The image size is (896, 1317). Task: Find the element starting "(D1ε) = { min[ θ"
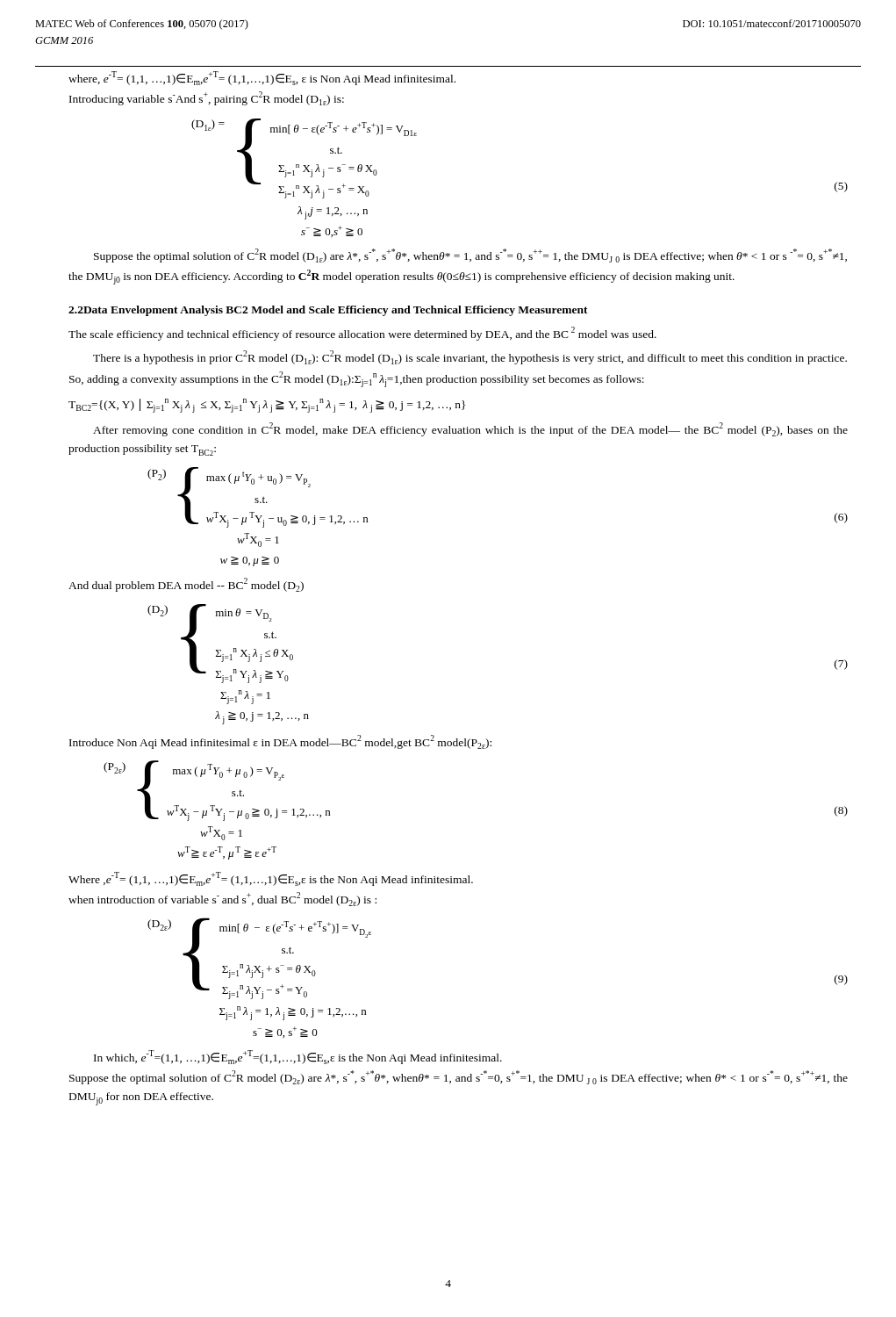point(296,165)
